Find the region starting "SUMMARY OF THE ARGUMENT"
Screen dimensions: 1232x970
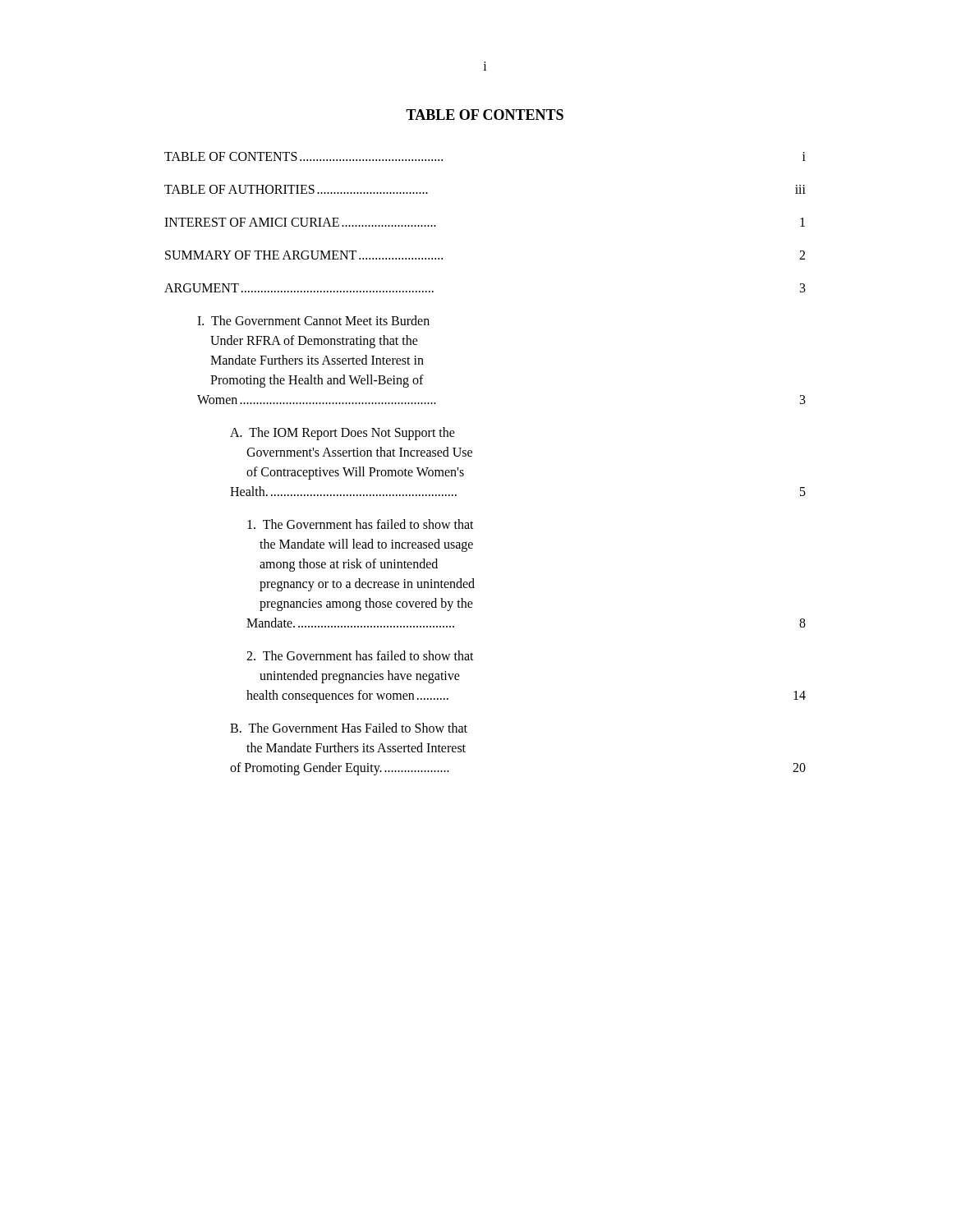point(257,255)
